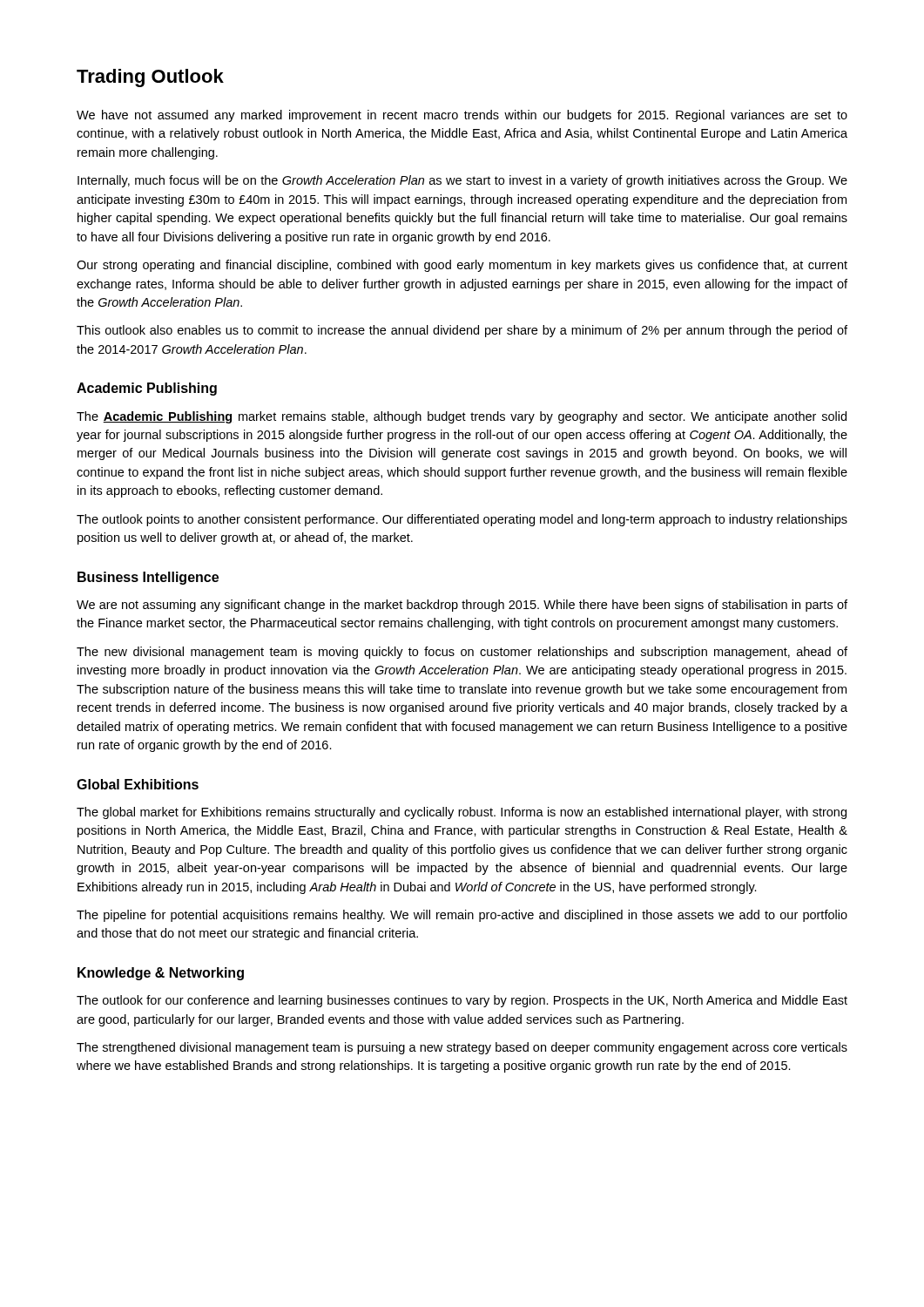Locate the passage starting "The pipeline for potential acquisitions remains"
Image resolution: width=924 pixels, height=1307 pixels.
(462, 924)
